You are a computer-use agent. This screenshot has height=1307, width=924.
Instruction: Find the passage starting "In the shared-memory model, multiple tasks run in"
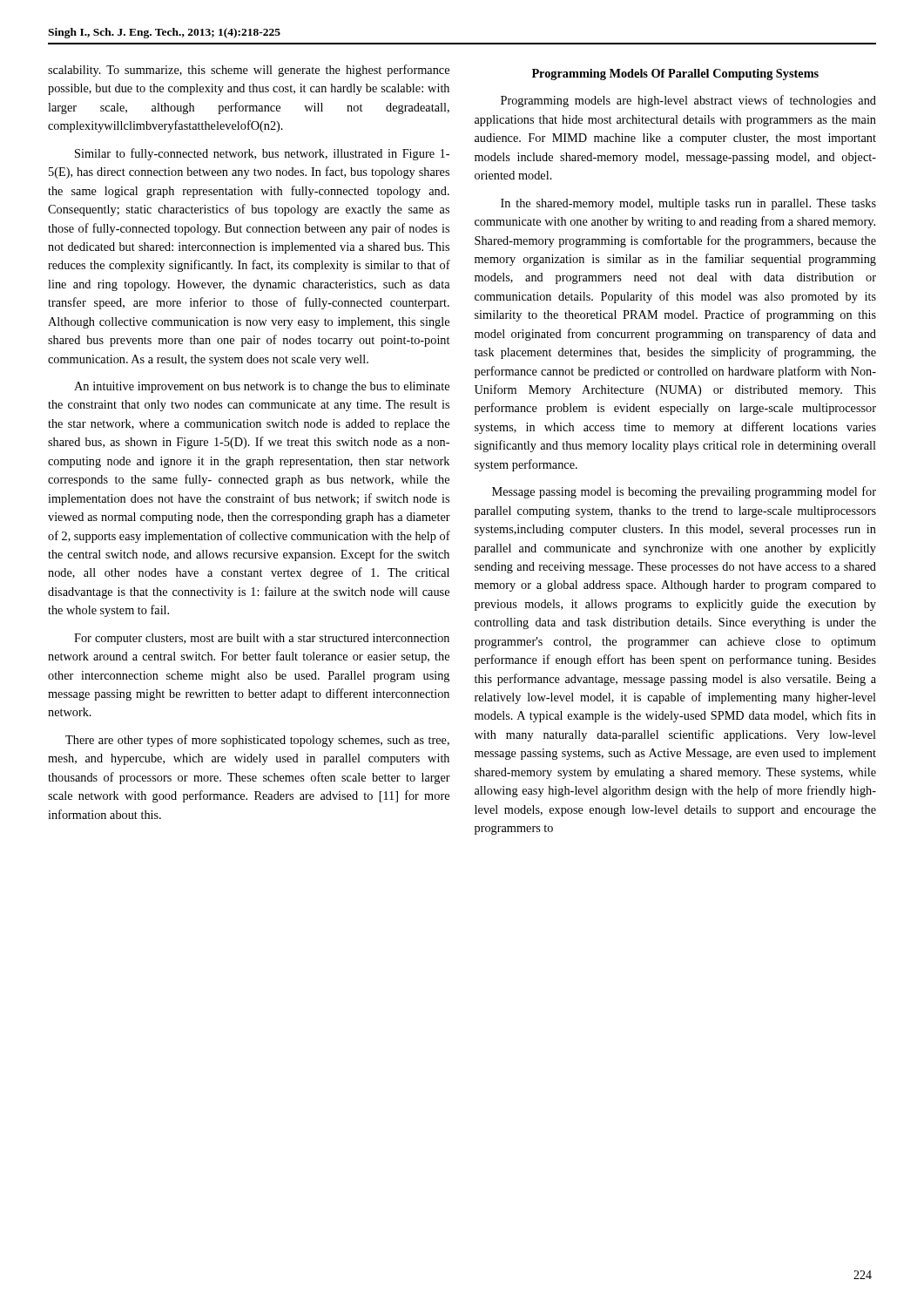pos(675,333)
